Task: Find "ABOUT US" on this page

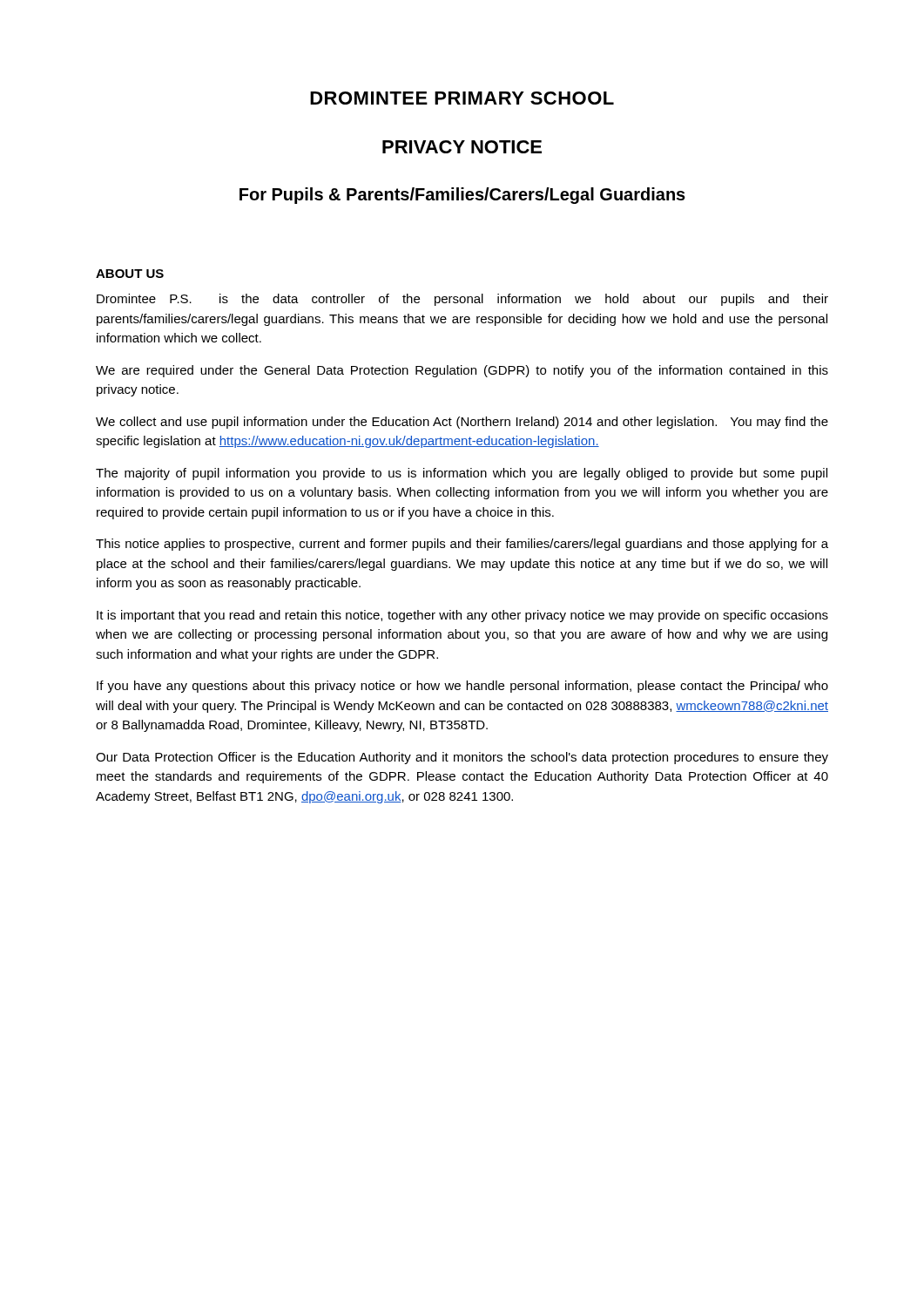Action: pos(130,273)
